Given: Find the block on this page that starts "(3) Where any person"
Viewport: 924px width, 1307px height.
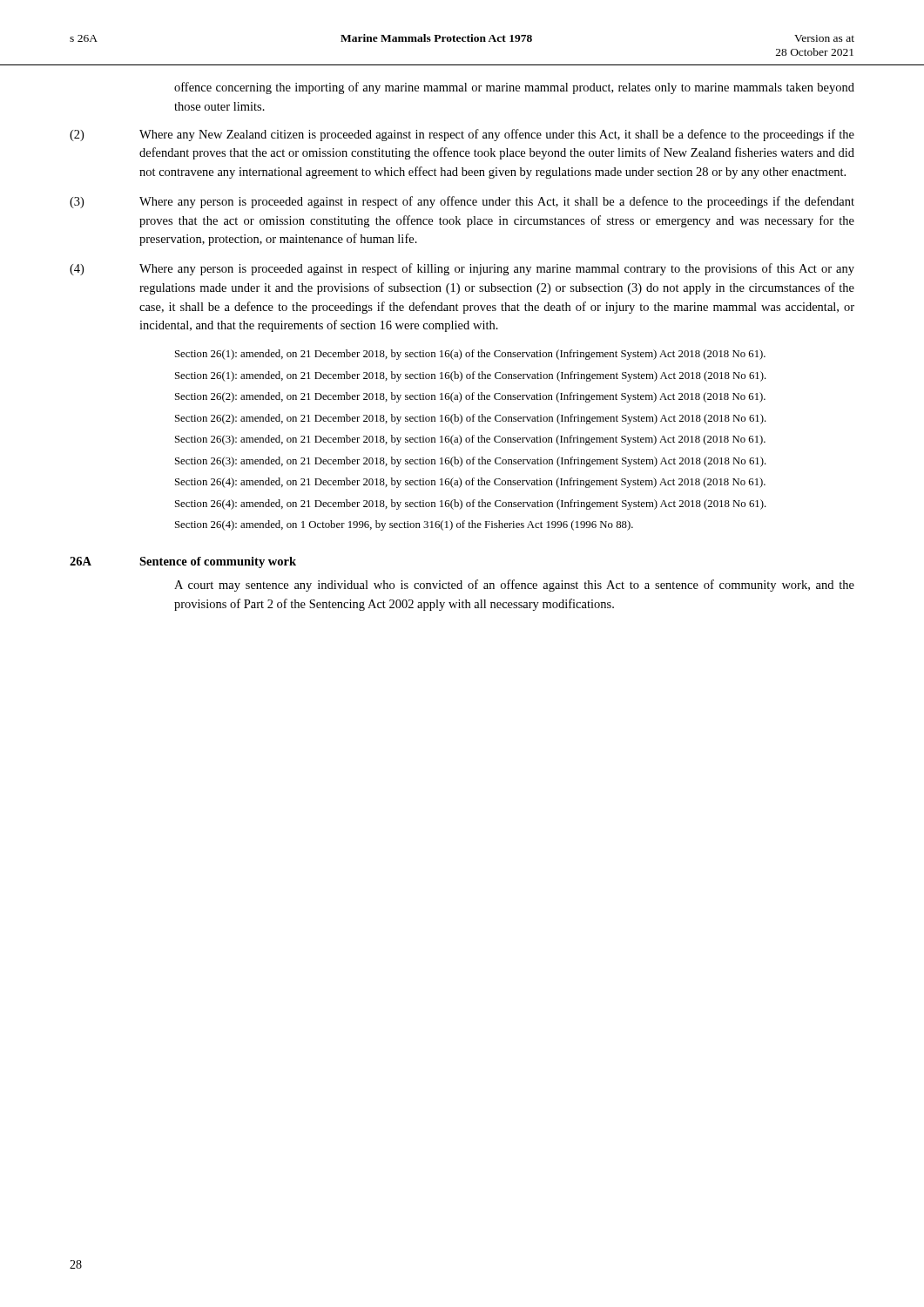Looking at the screenshot, I should click(x=462, y=221).
